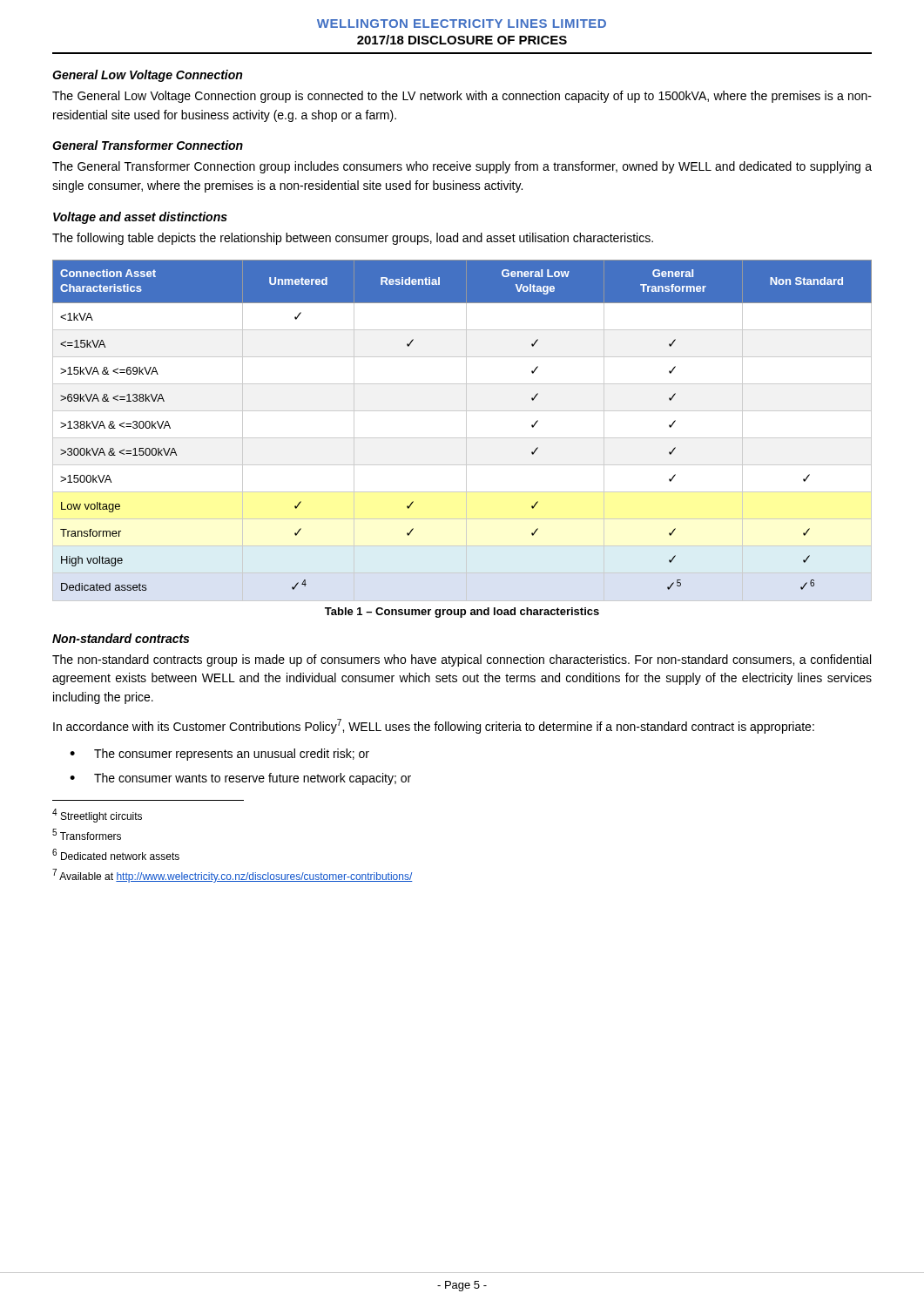Locate the block starting "General Low Voltage Connection"
This screenshot has width=924, height=1307.
click(x=148, y=75)
